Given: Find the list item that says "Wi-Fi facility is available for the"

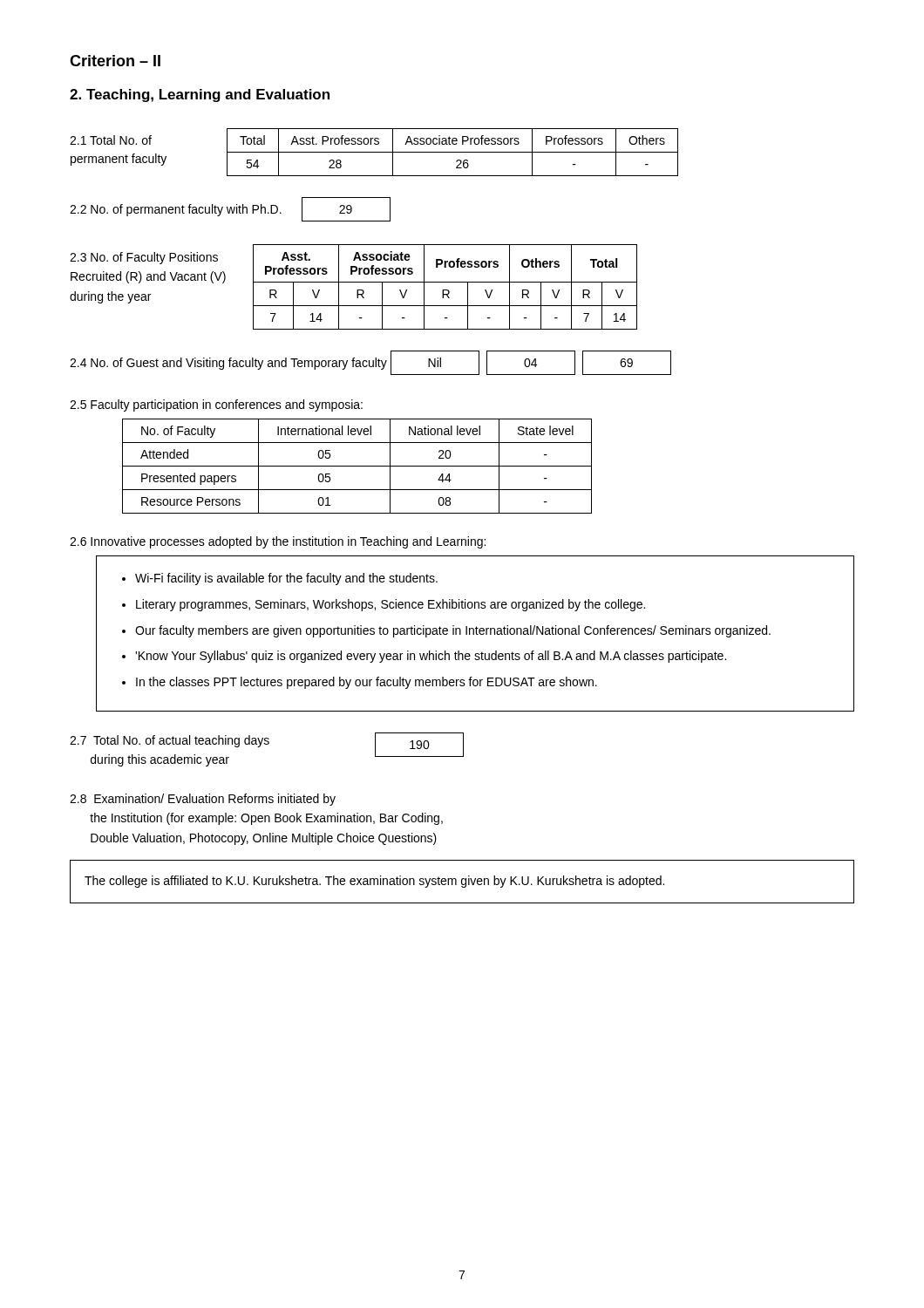Looking at the screenshot, I should point(287,578).
